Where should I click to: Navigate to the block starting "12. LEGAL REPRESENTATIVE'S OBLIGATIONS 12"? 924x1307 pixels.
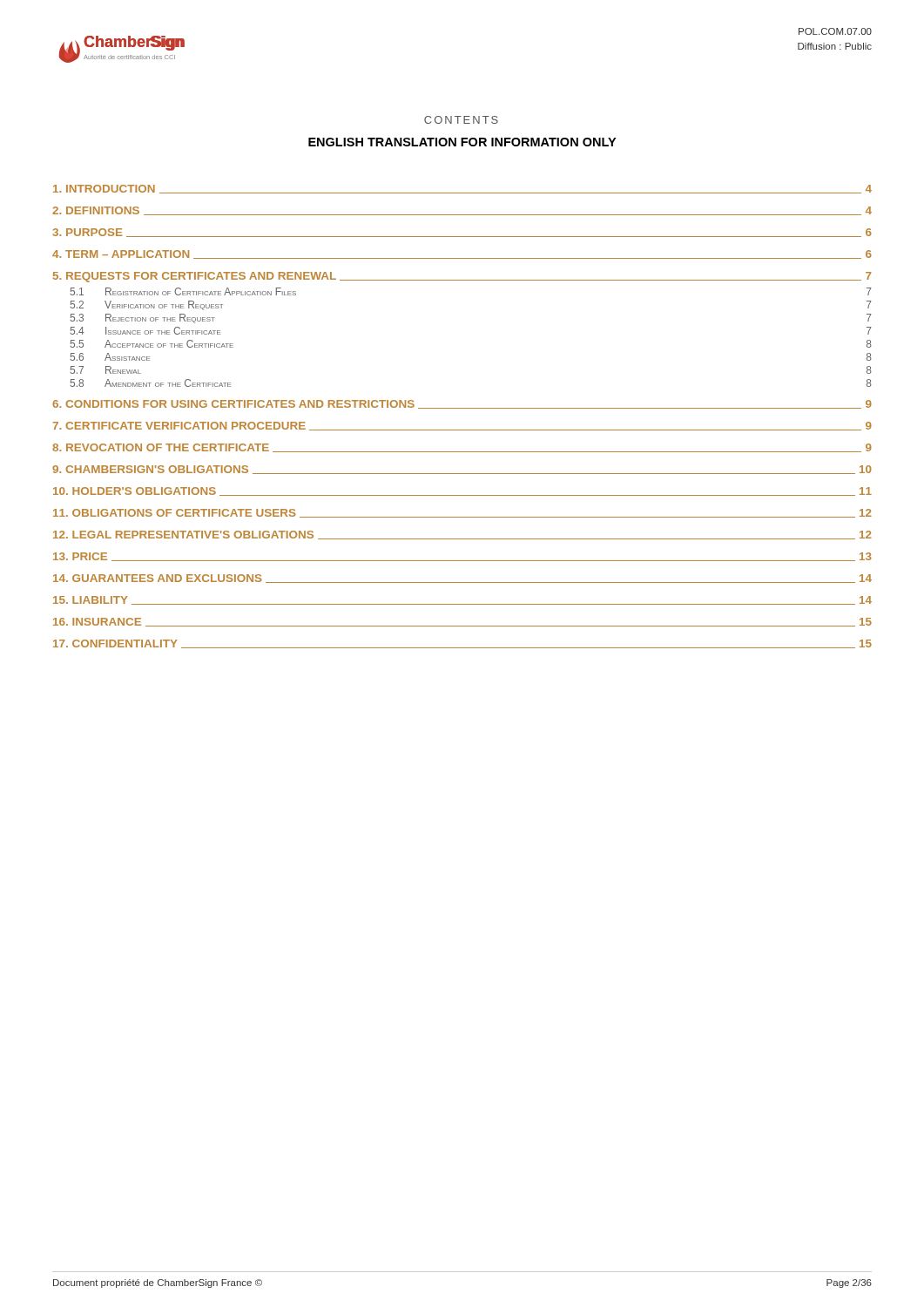point(462,535)
